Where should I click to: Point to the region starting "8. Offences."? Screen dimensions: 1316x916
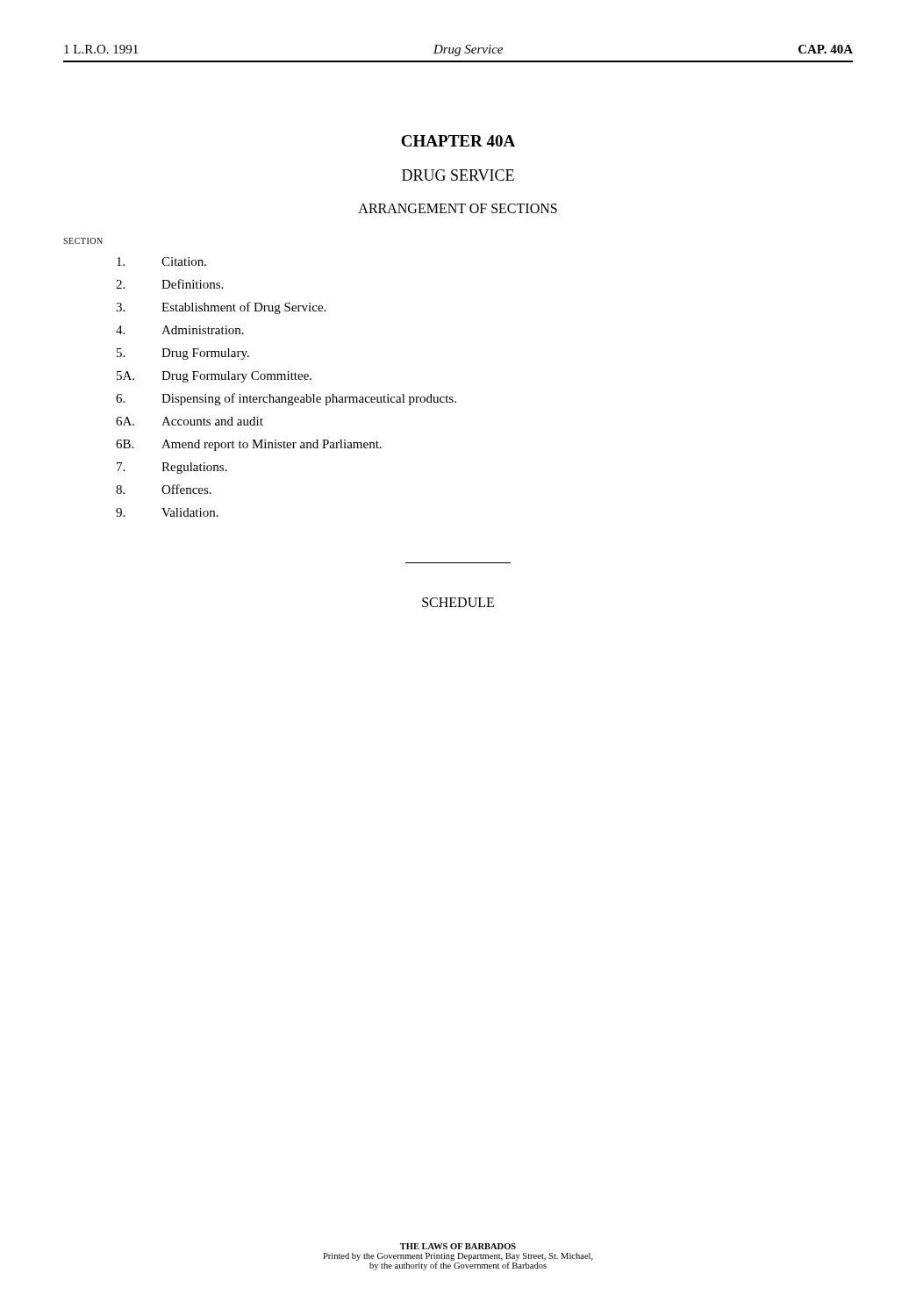coord(164,489)
